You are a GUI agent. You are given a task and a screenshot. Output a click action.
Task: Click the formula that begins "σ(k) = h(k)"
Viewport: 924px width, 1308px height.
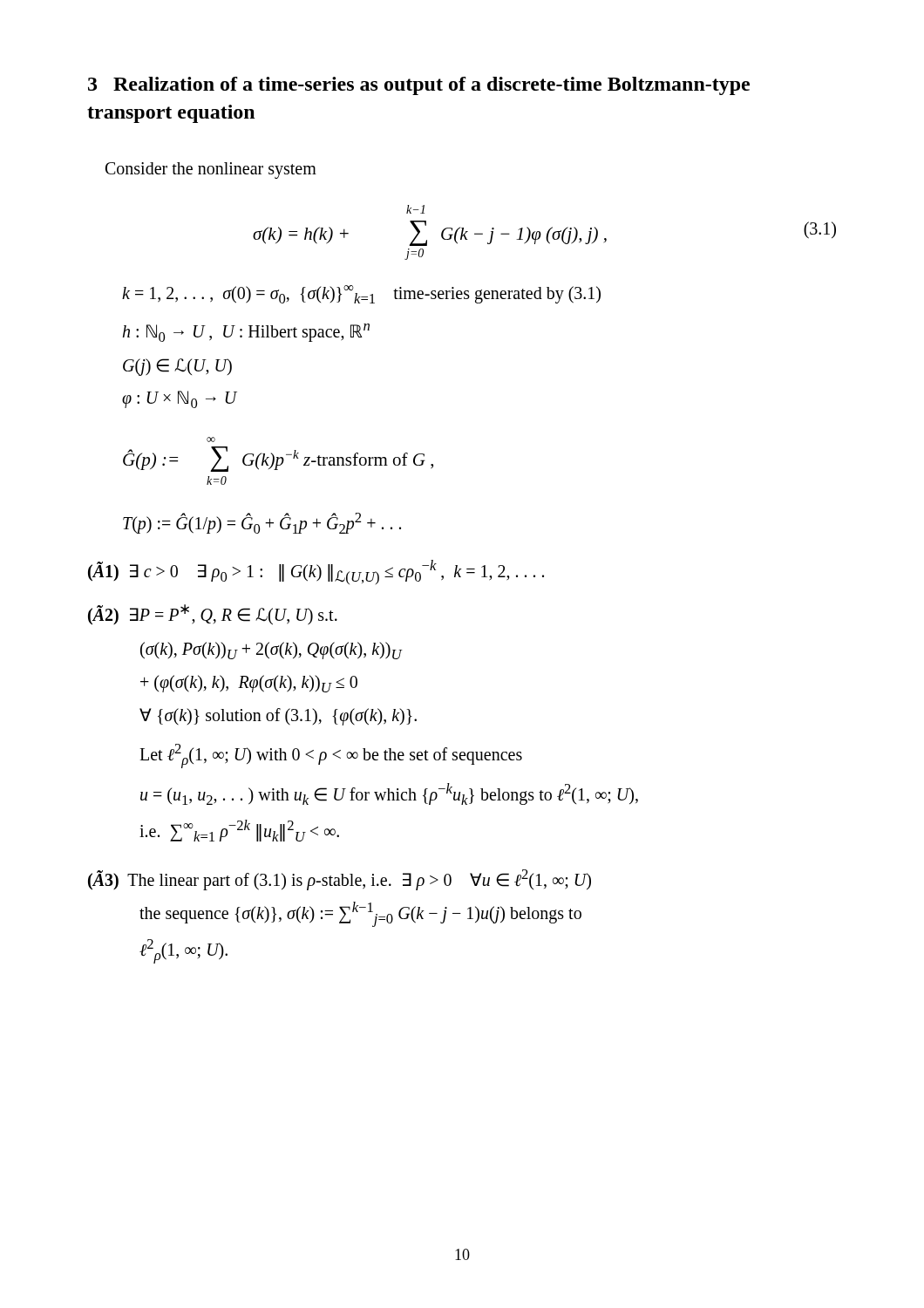[x=462, y=229]
